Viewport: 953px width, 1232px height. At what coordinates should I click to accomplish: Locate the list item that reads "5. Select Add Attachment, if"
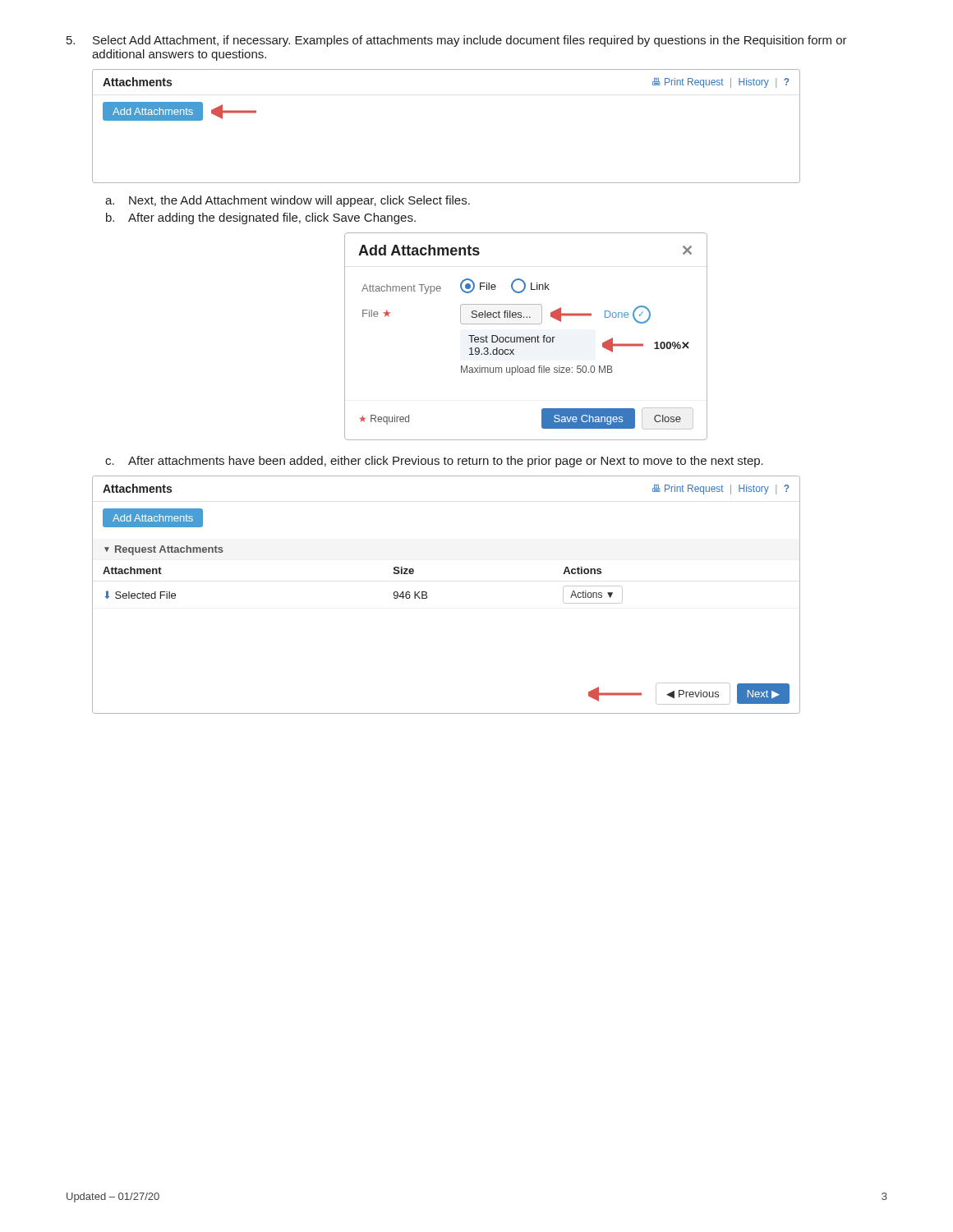click(476, 47)
